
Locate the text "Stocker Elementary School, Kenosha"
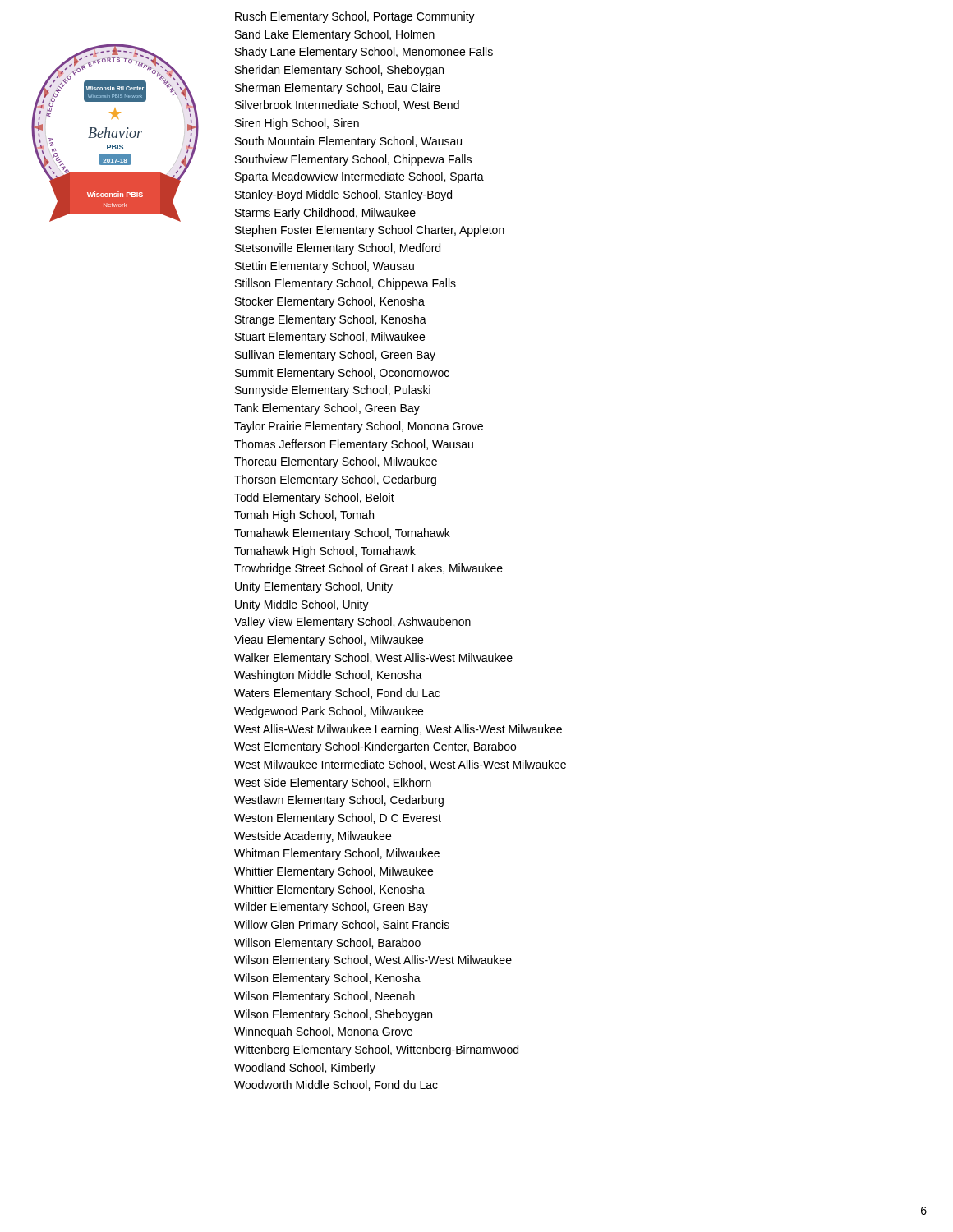pyautogui.click(x=329, y=301)
